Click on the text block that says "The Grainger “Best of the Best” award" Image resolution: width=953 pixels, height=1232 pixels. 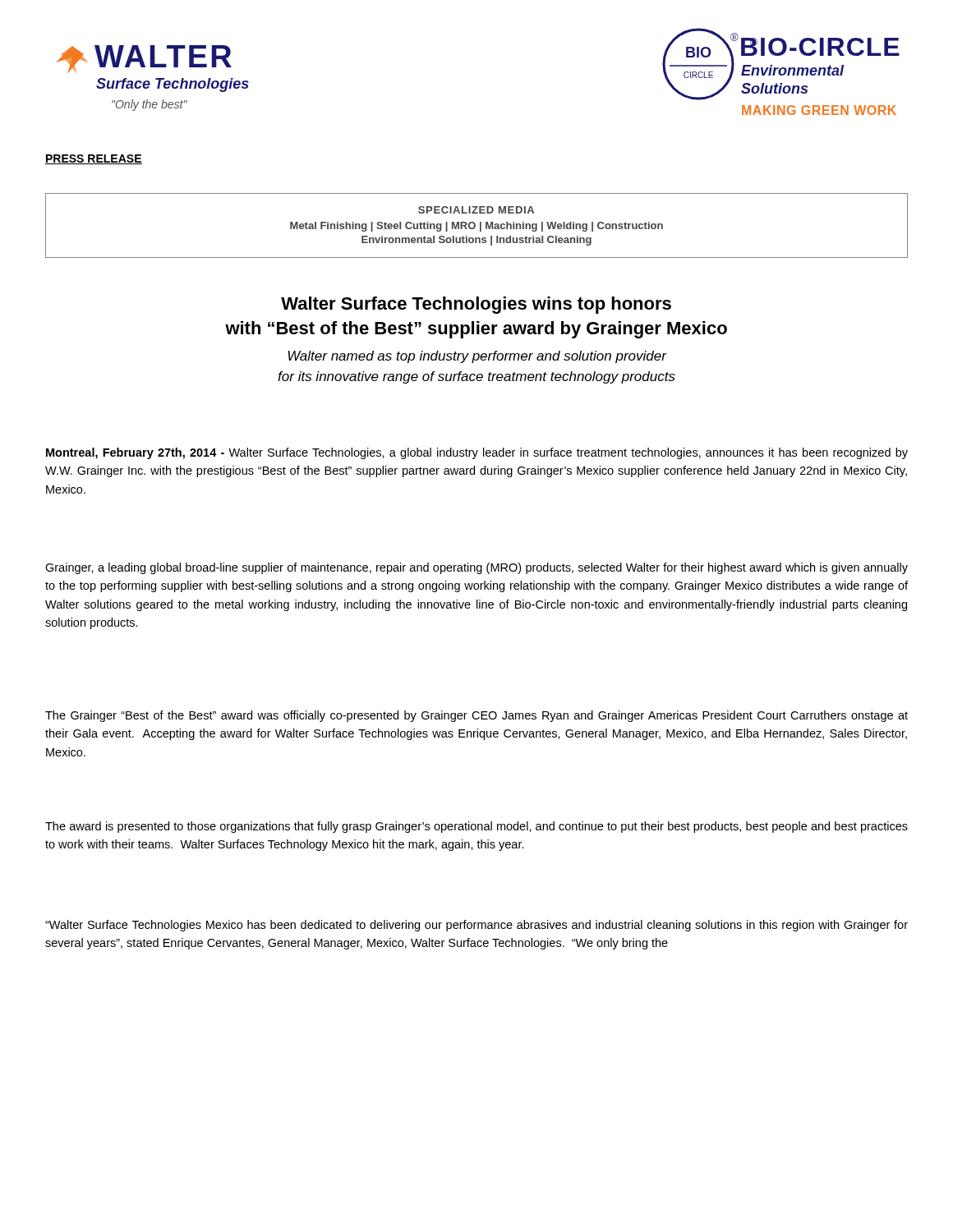(x=476, y=734)
